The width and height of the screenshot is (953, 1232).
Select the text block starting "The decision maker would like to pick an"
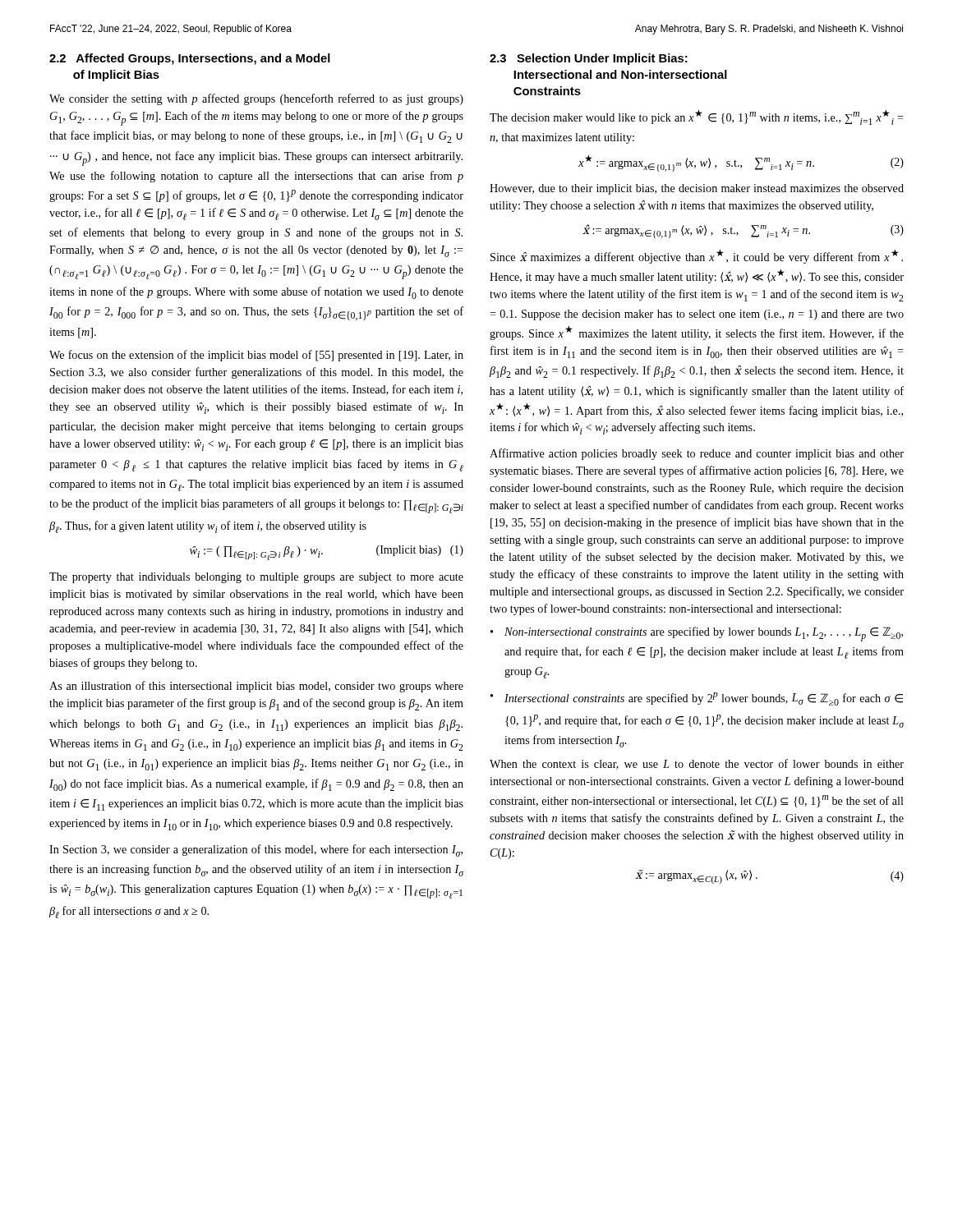(x=697, y=126)
